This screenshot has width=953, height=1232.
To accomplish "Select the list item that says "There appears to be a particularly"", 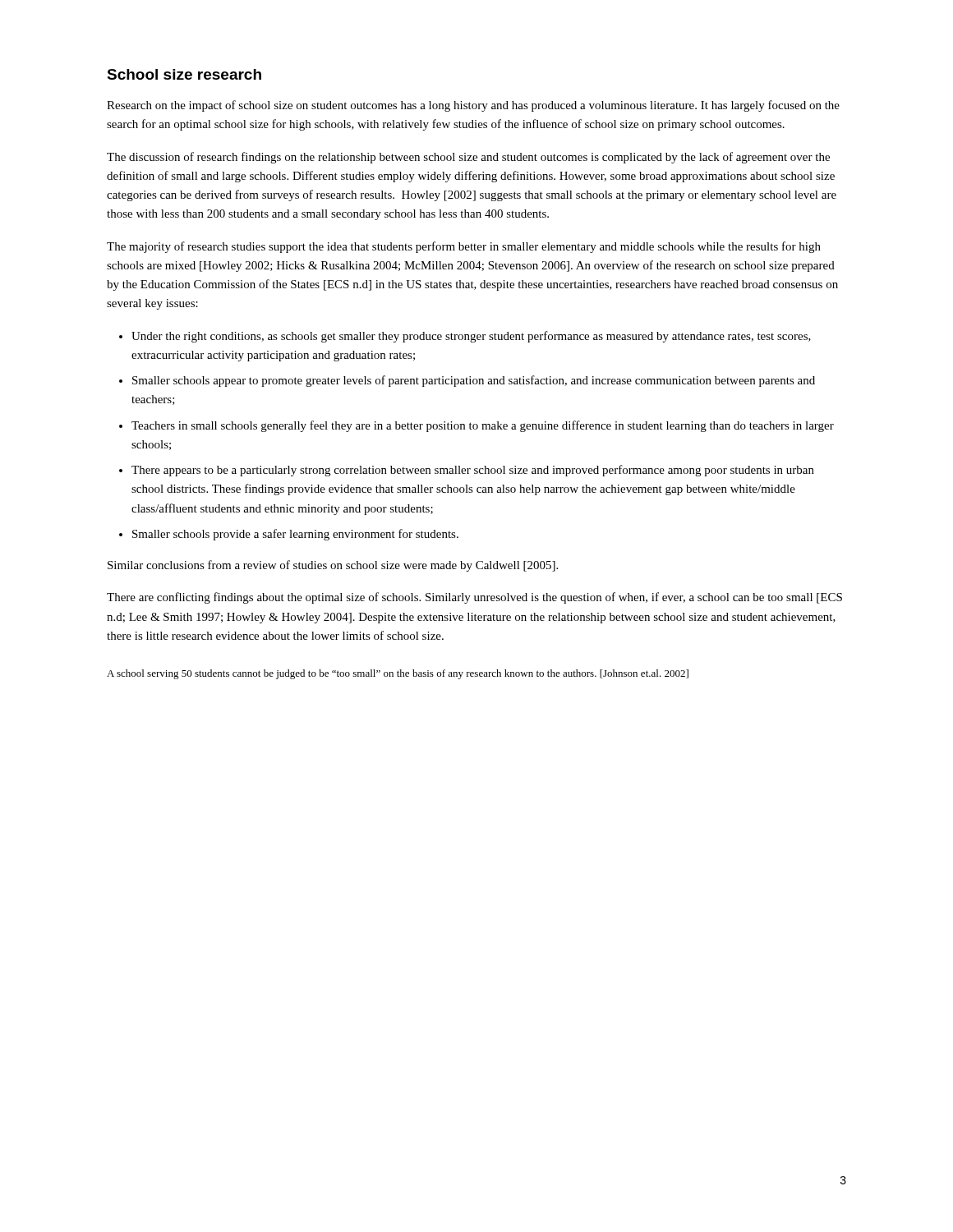I will point(473,489).
